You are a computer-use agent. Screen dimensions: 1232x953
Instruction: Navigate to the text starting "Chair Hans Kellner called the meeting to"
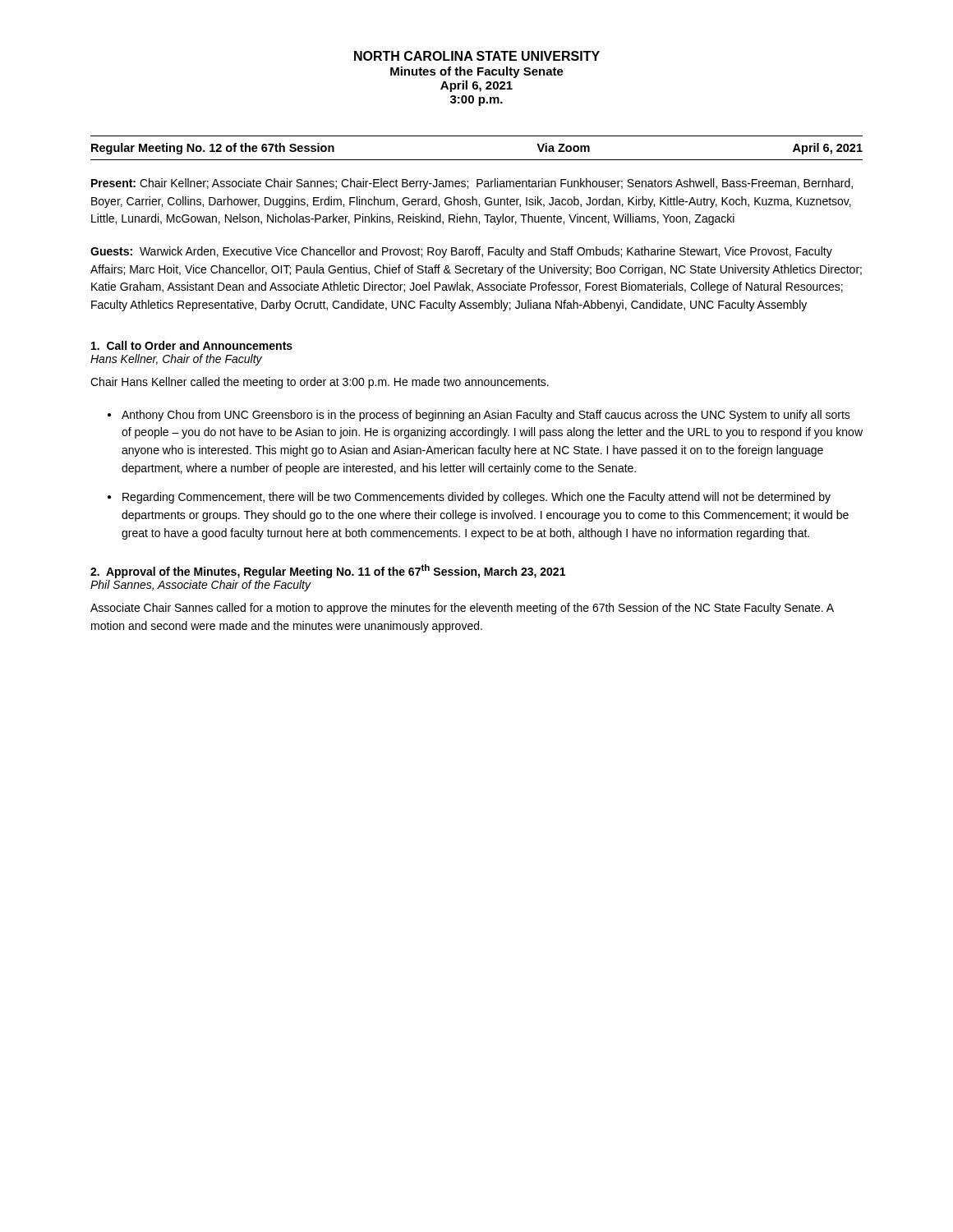(320, 382)
